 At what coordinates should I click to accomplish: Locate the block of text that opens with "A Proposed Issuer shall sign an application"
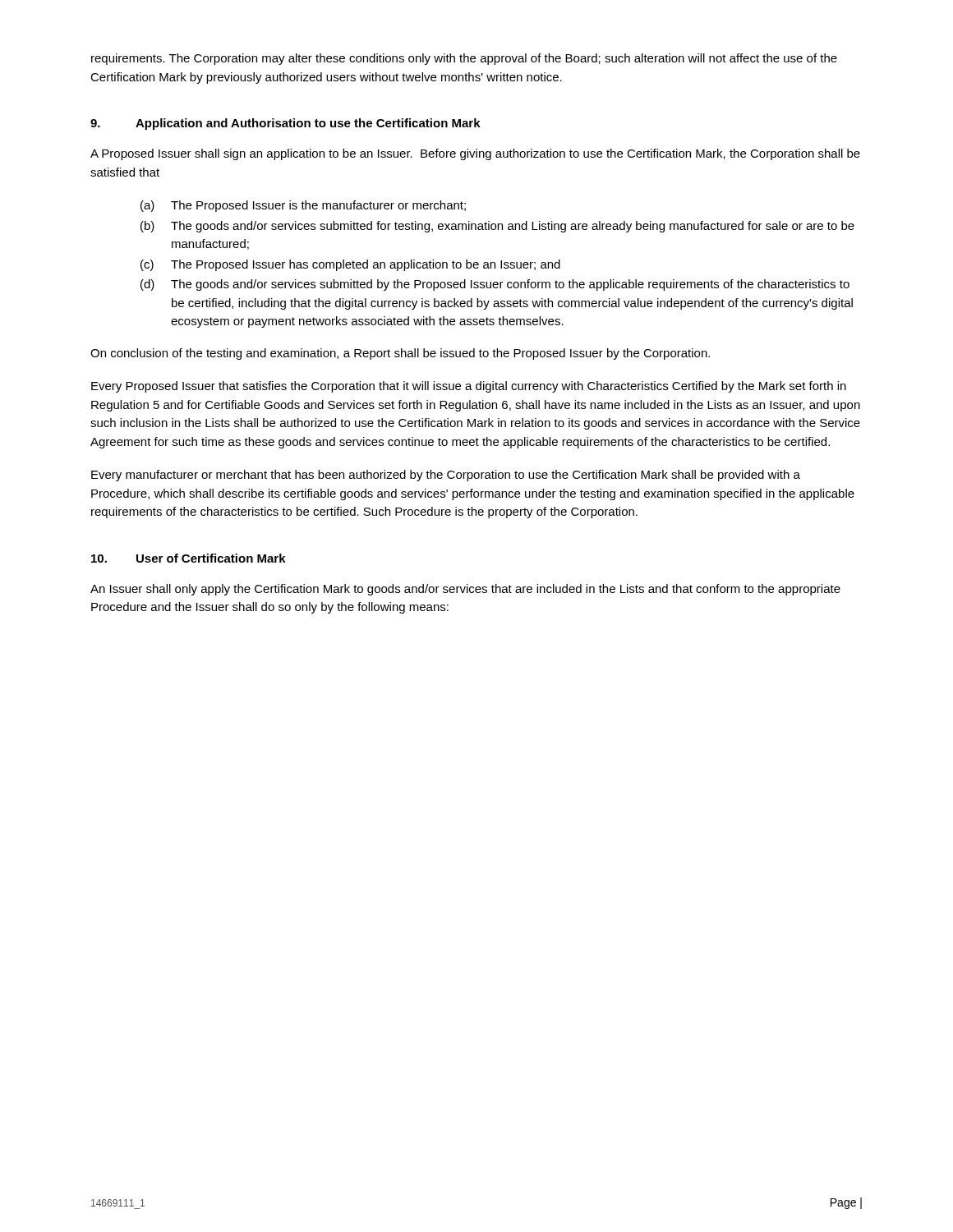coord(475,162)
